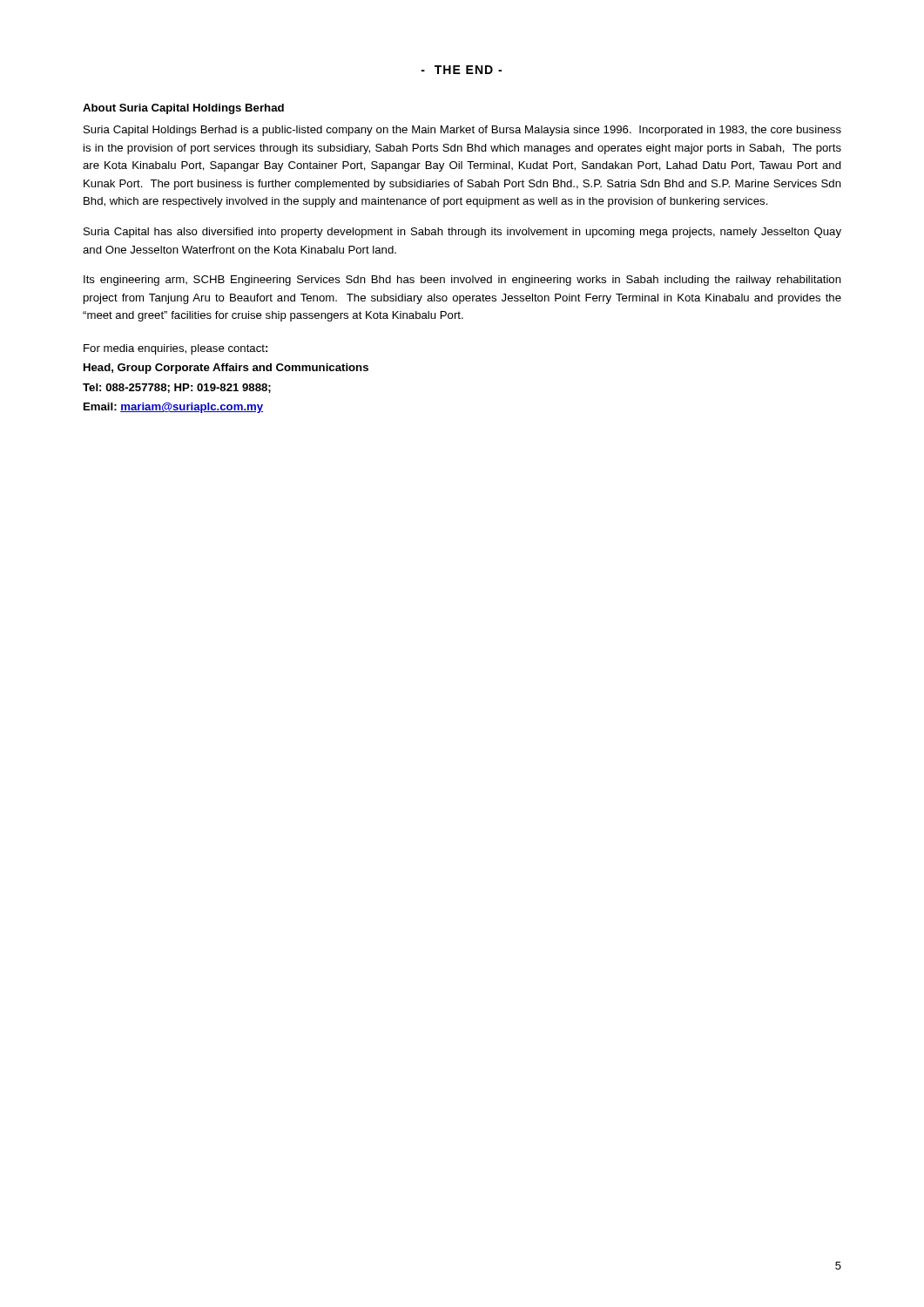Find the element starting "Its engineering arm,"
The image size is (924, 1307).
coord(462,297)
